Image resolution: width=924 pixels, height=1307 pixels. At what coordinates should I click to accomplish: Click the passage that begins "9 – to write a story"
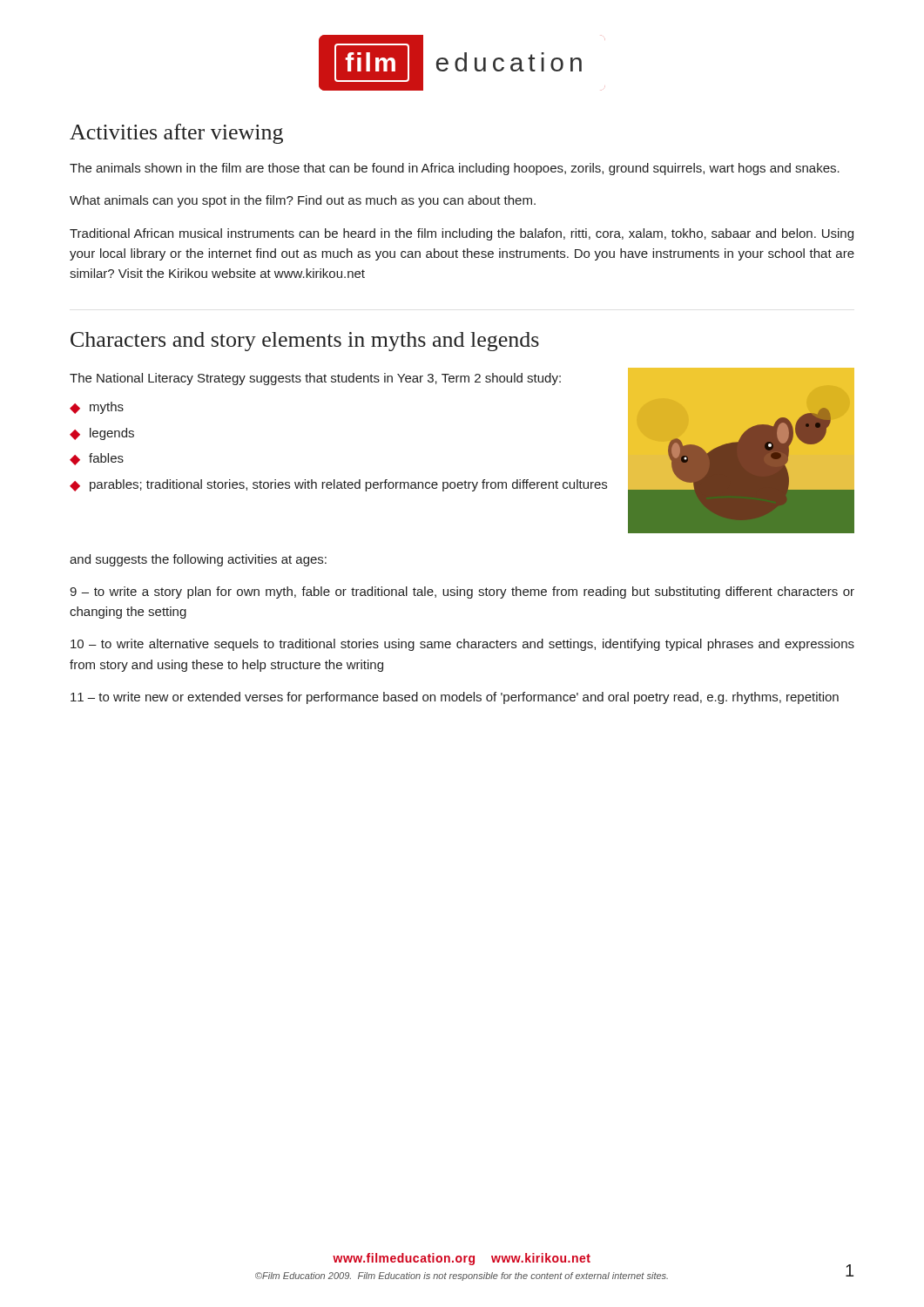pyautogui.click(x=462, y=601)
